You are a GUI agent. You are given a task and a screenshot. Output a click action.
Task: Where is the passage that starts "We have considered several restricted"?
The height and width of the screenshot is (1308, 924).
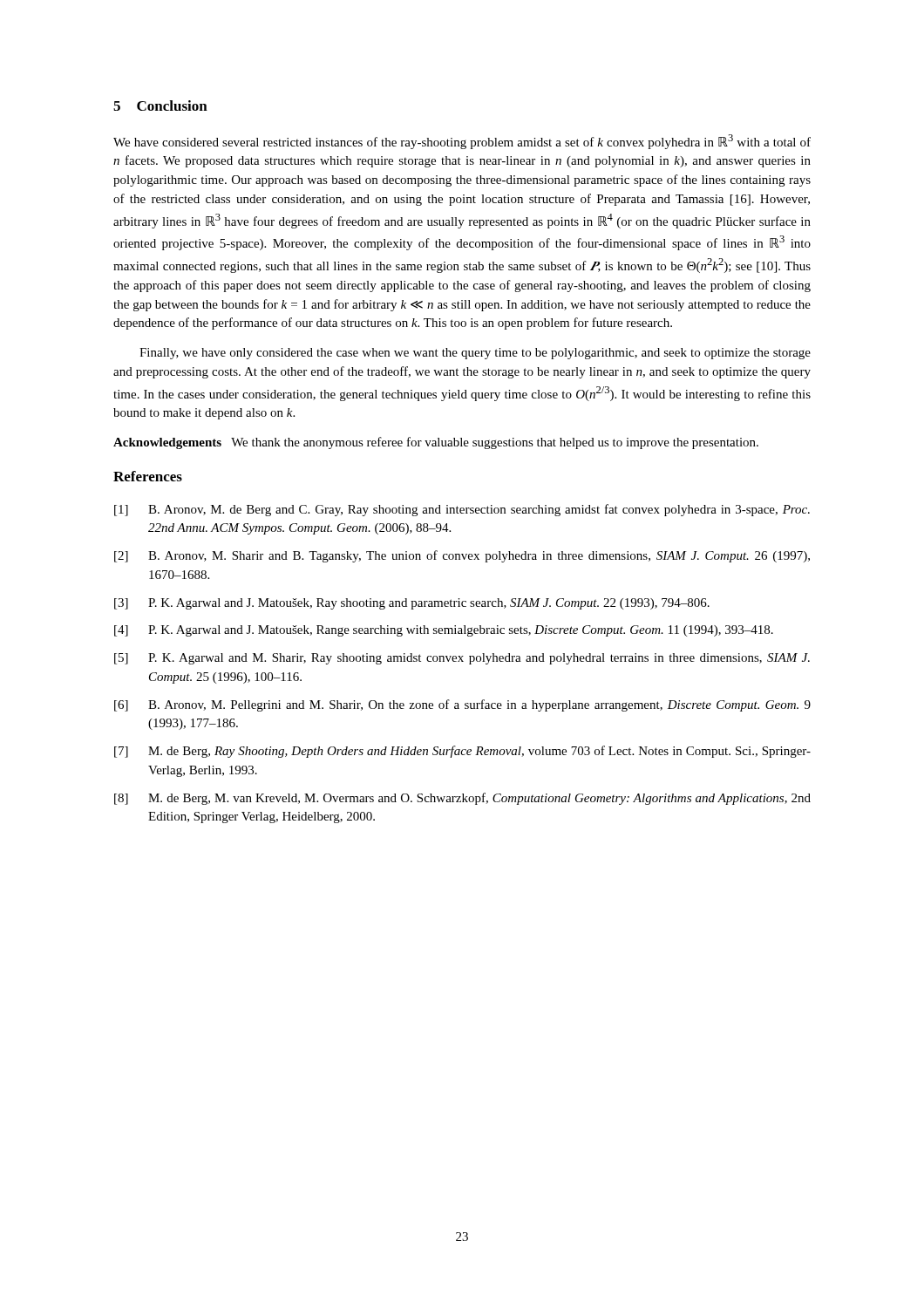point(462,231)
